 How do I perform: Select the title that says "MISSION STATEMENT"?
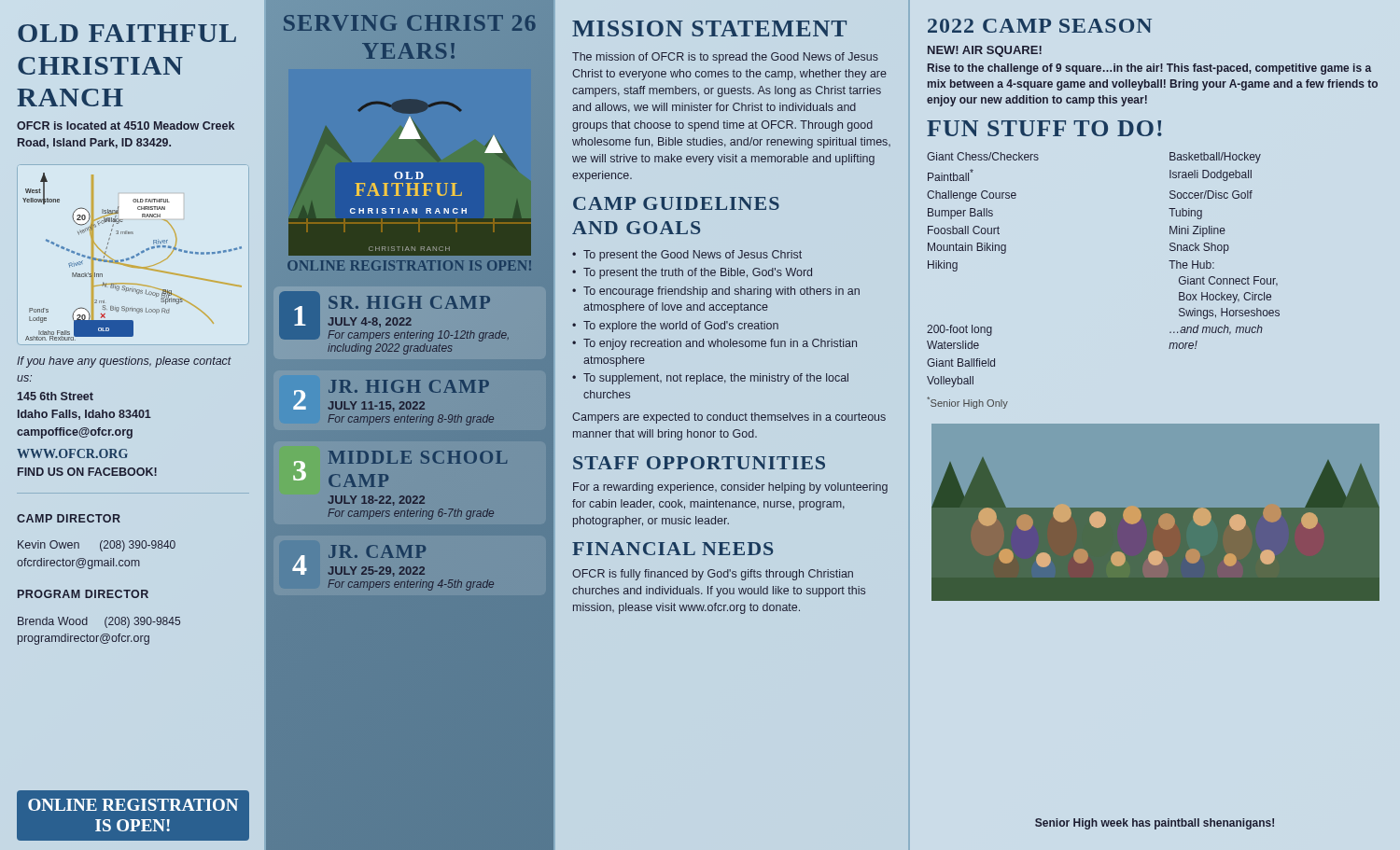pyautogui.click(x=710, y=28)
